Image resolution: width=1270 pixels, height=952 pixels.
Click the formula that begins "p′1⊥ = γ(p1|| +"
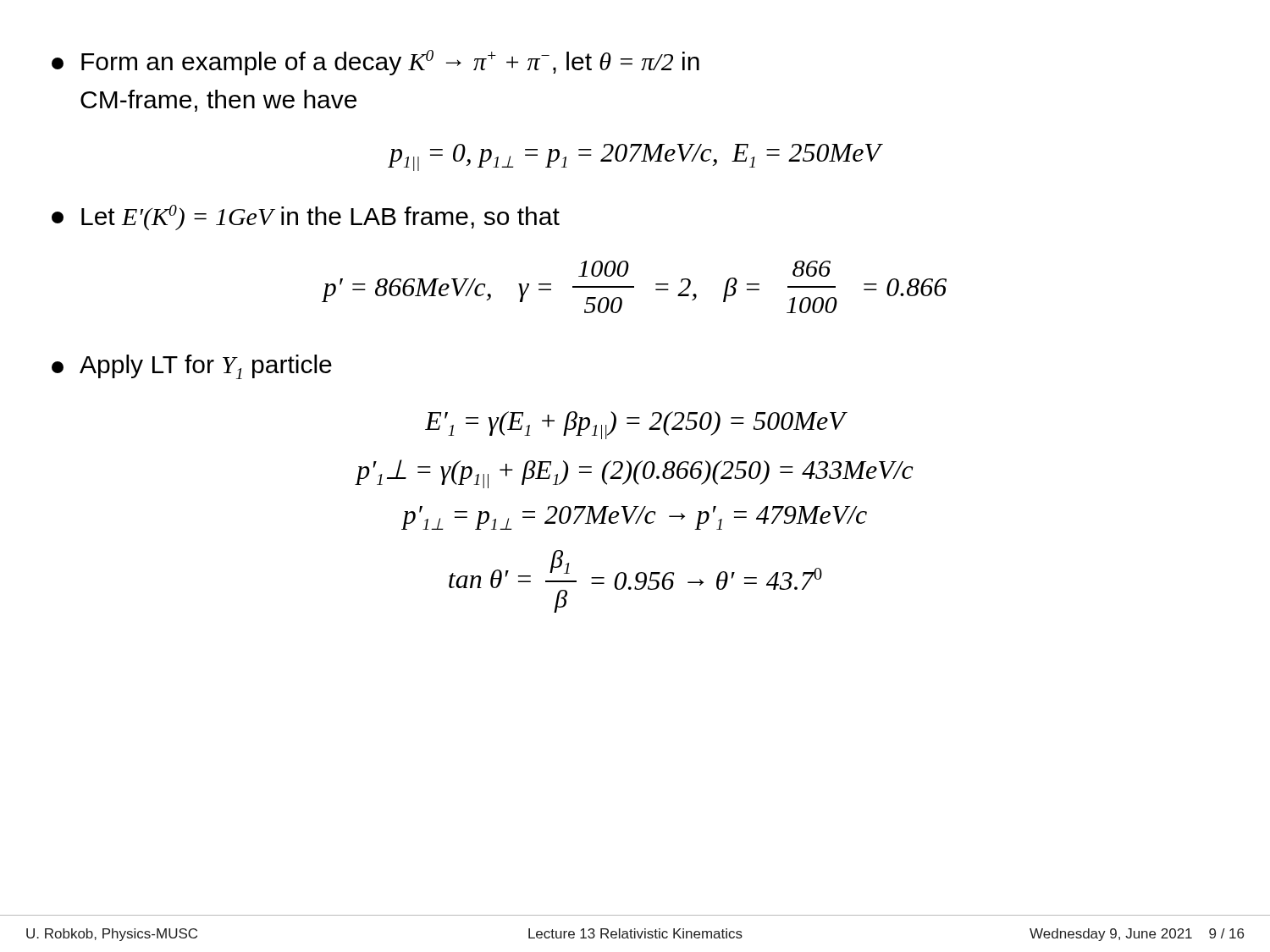[635, 472]
